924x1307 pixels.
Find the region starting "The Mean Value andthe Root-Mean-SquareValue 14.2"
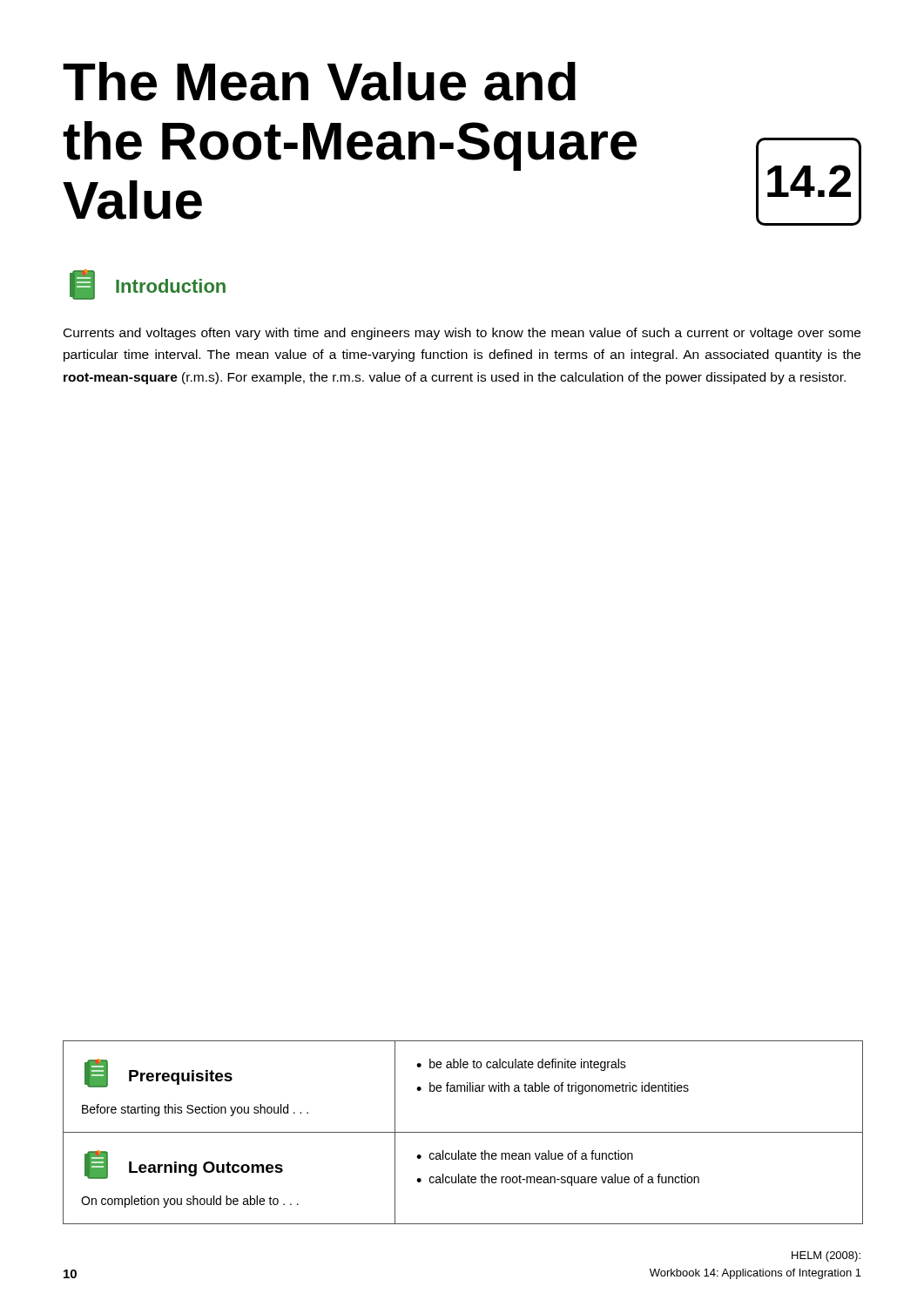(462, 141)
